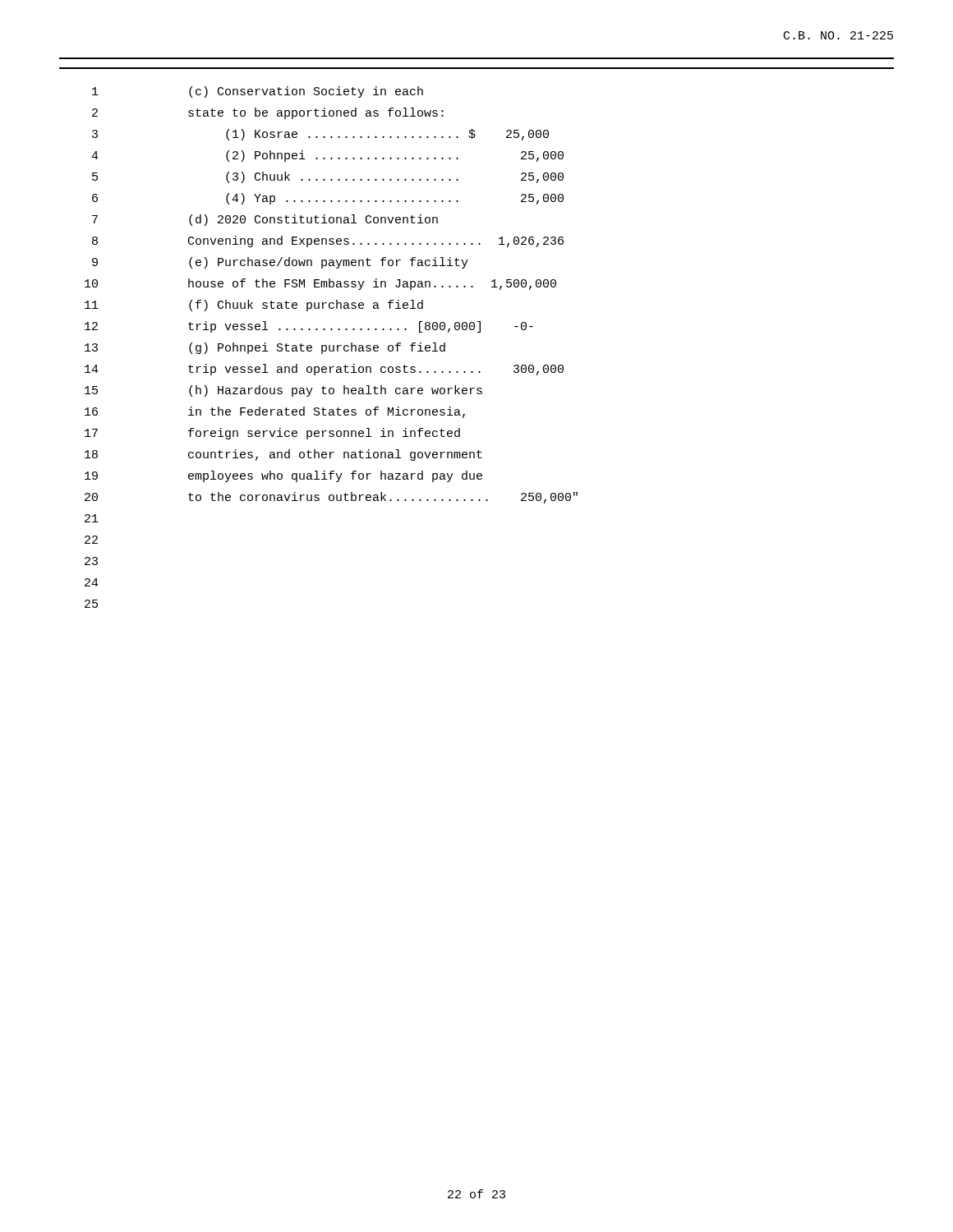953x1232 pixels.
Task: Click on the list item with the text "17 foreign service personnel in infected"
Action: [272, 434]
